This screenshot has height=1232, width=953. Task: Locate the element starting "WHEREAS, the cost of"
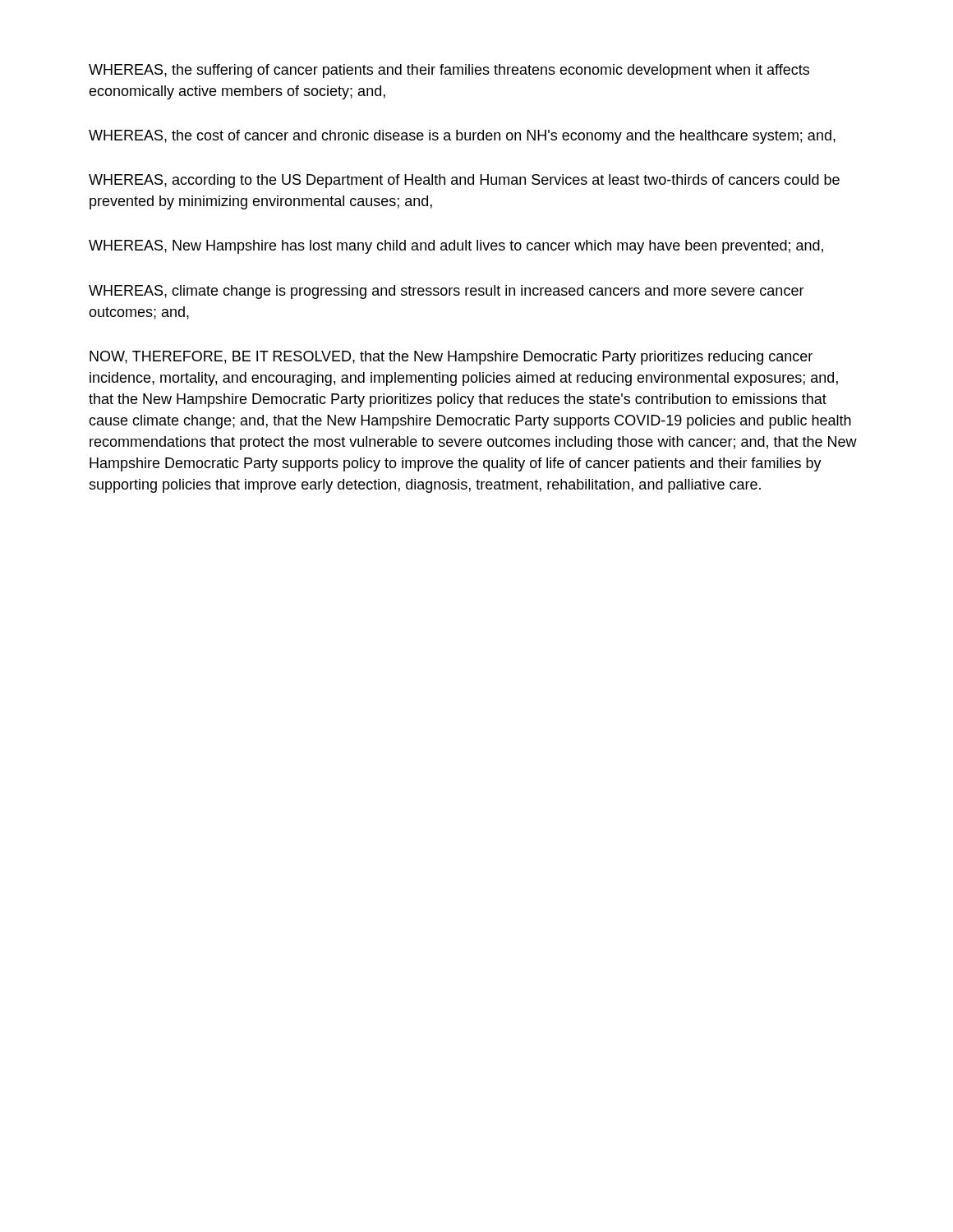coord(462,136)
